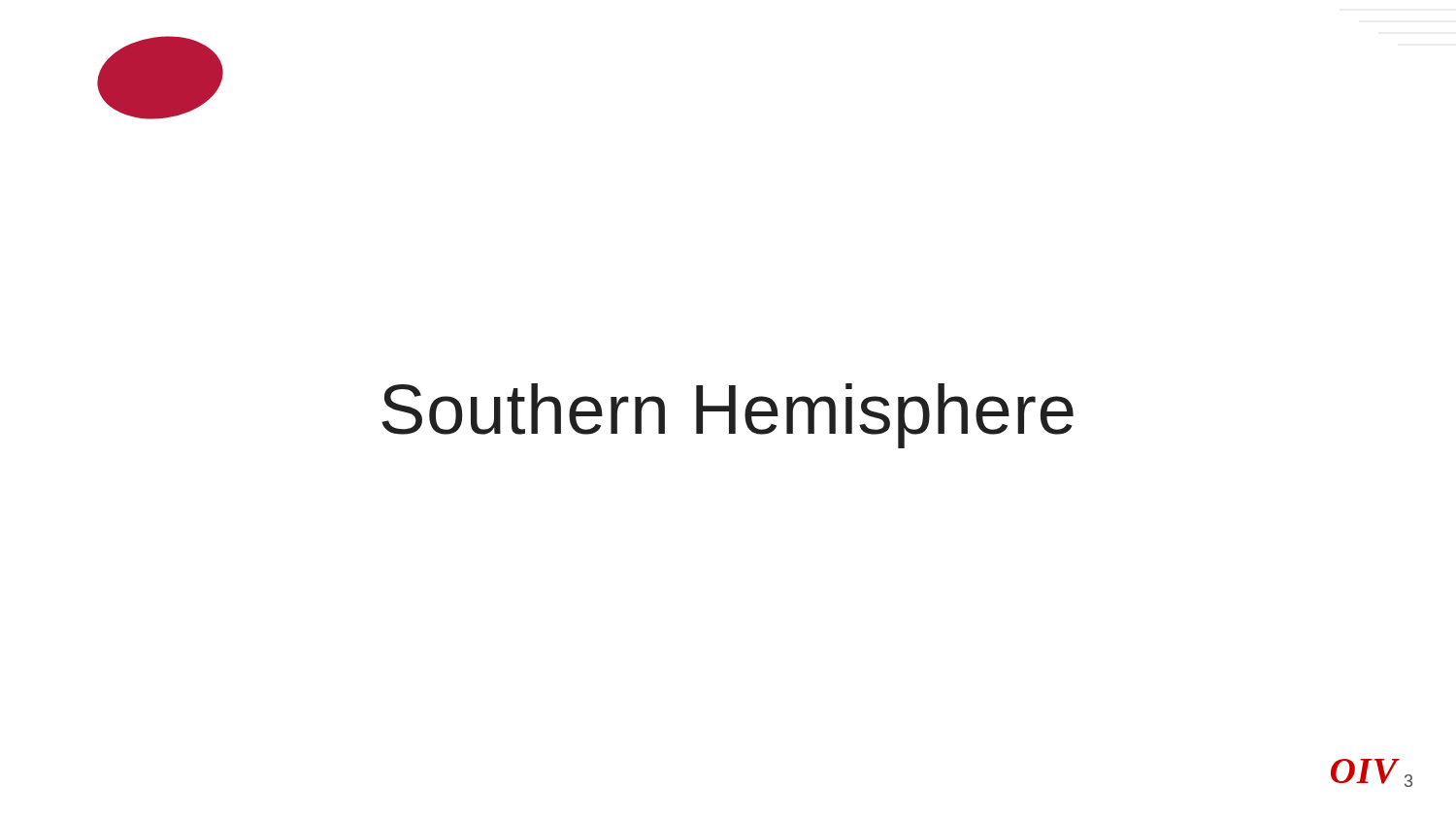Click on the logo
The image size is (1456, 819).
click(1363, 770)
